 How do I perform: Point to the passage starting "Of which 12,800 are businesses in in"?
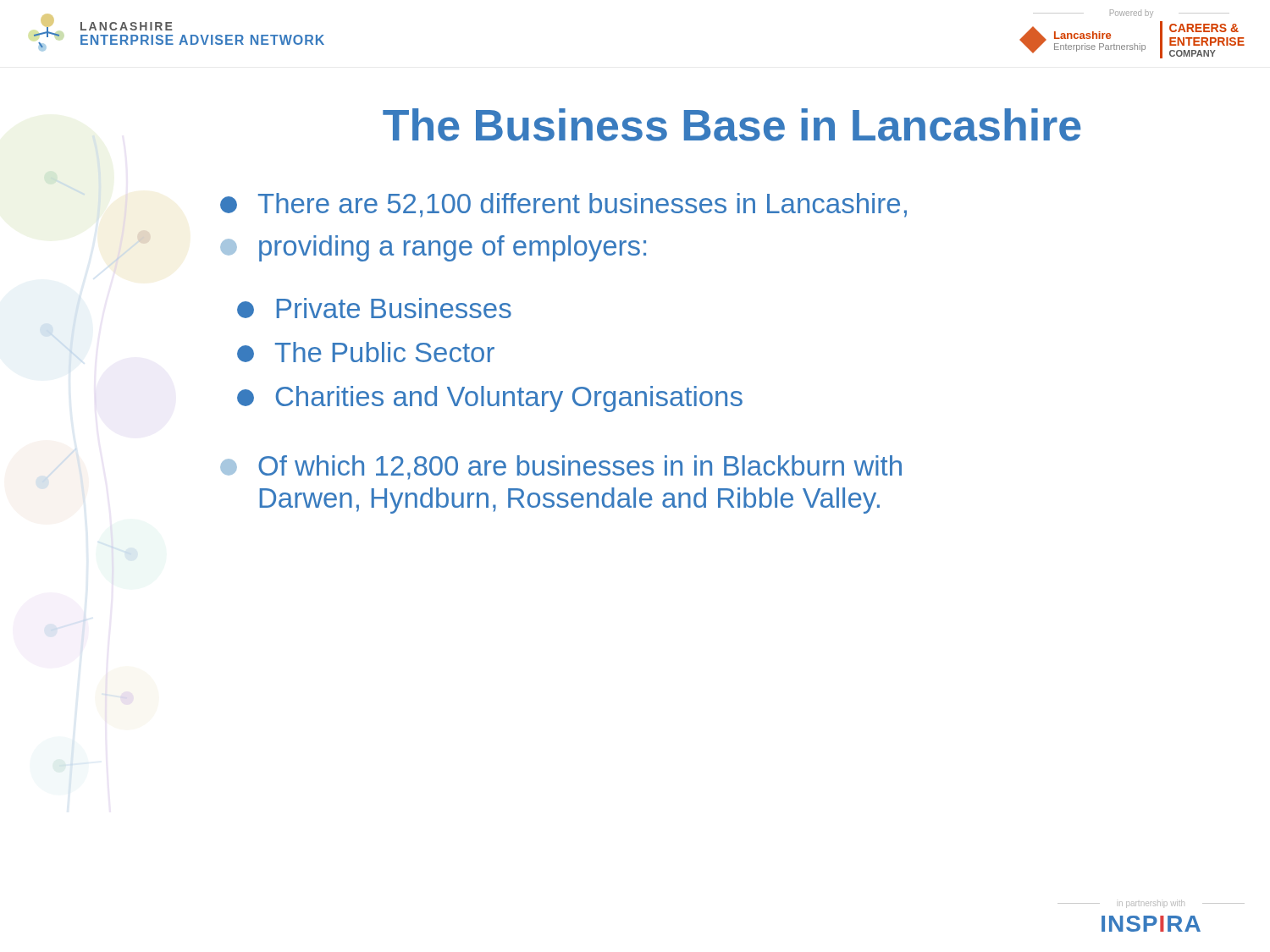click(x=562, y=482)
